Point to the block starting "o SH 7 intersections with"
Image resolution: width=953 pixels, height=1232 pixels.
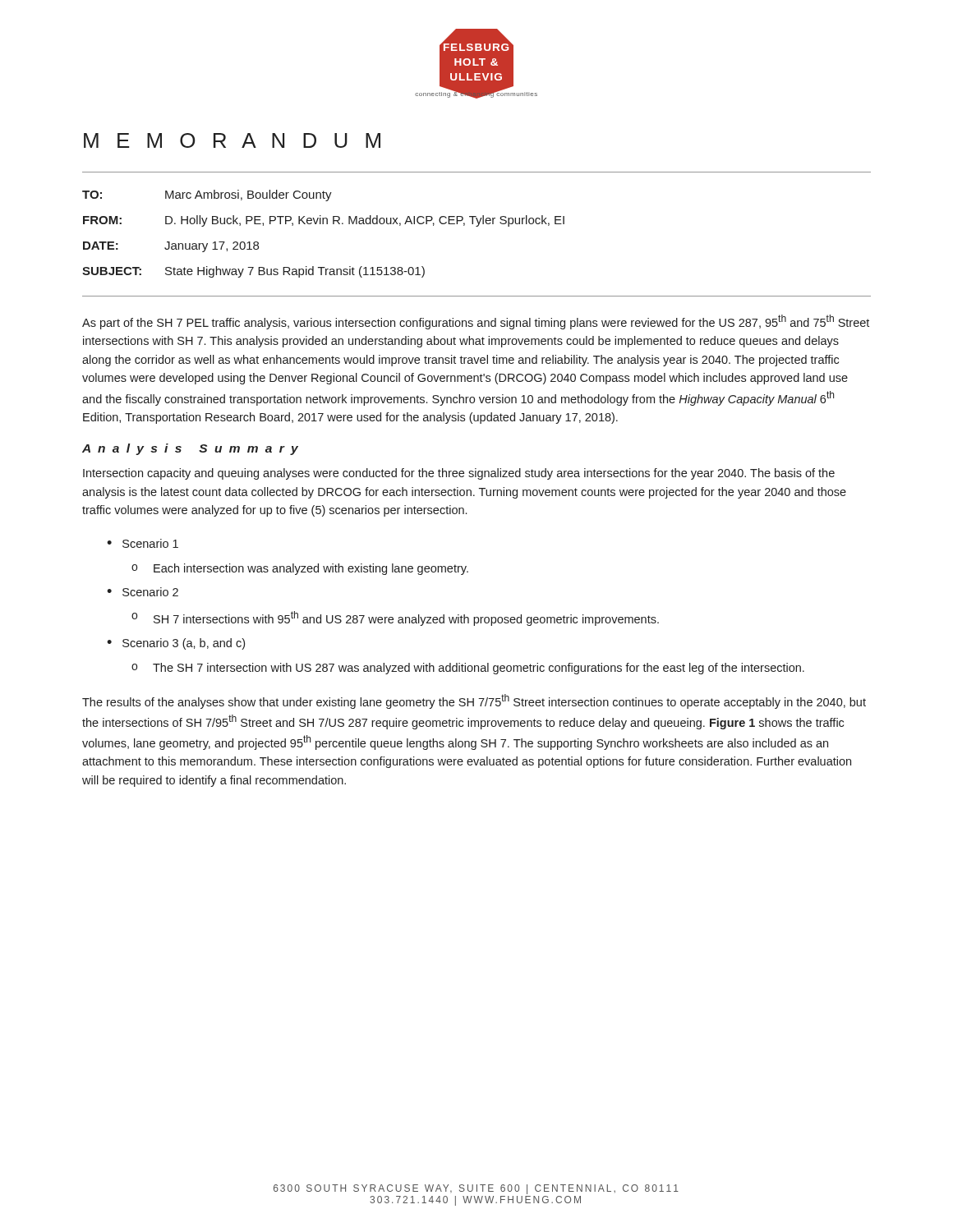coord(396,618)
